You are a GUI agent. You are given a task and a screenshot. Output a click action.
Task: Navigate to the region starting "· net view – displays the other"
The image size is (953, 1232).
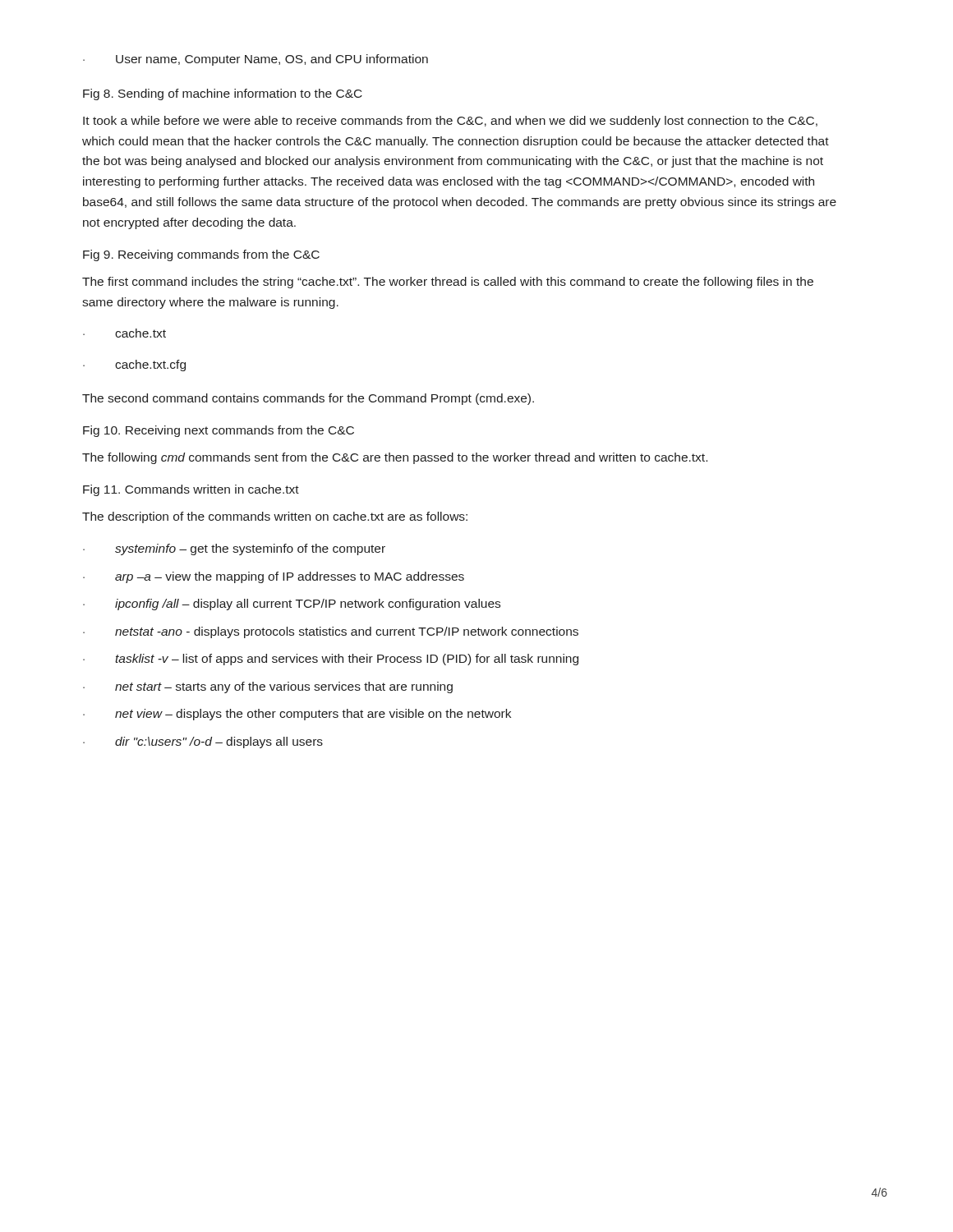464,714
